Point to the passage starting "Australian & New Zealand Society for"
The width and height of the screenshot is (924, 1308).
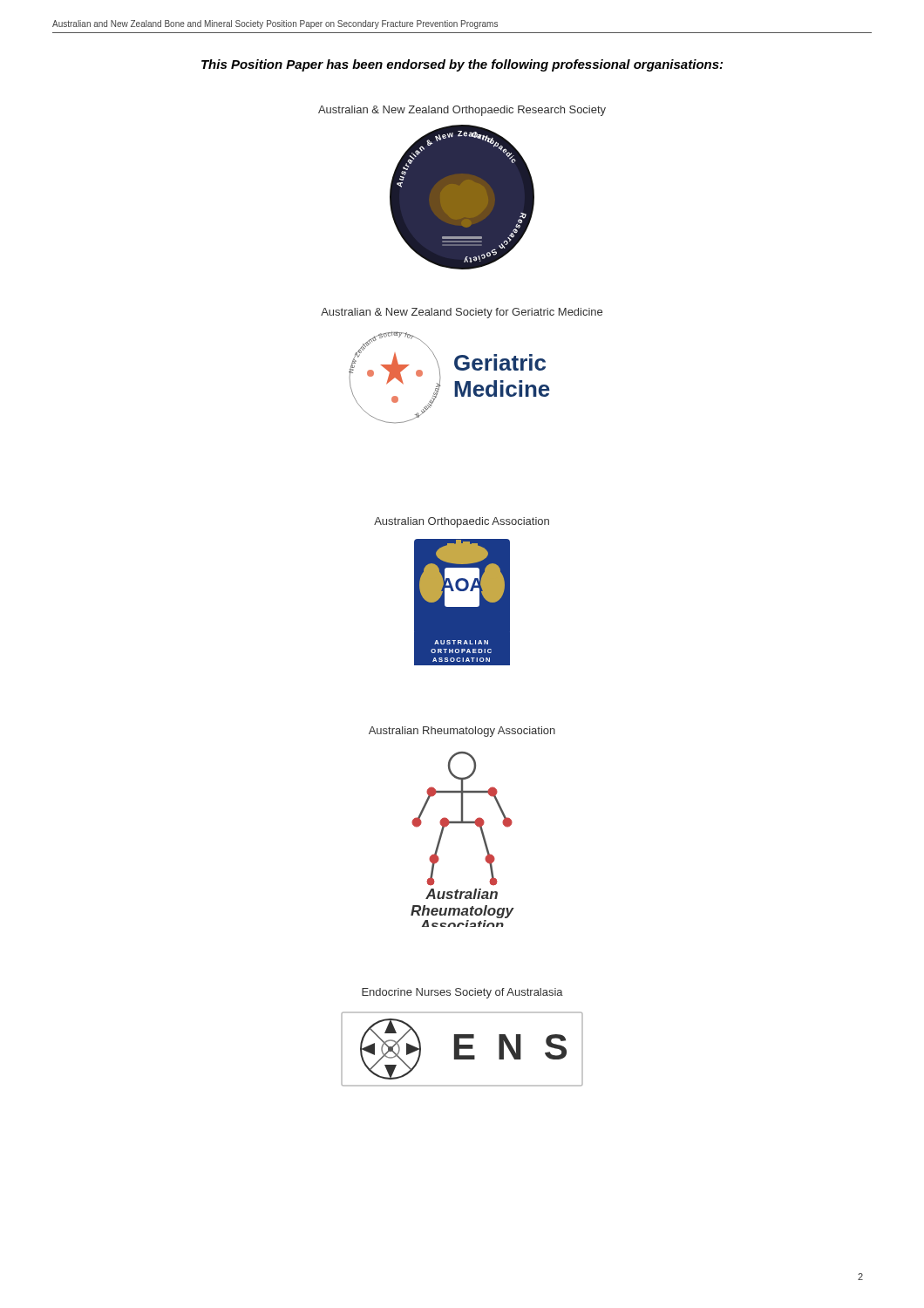pos(462,369)
